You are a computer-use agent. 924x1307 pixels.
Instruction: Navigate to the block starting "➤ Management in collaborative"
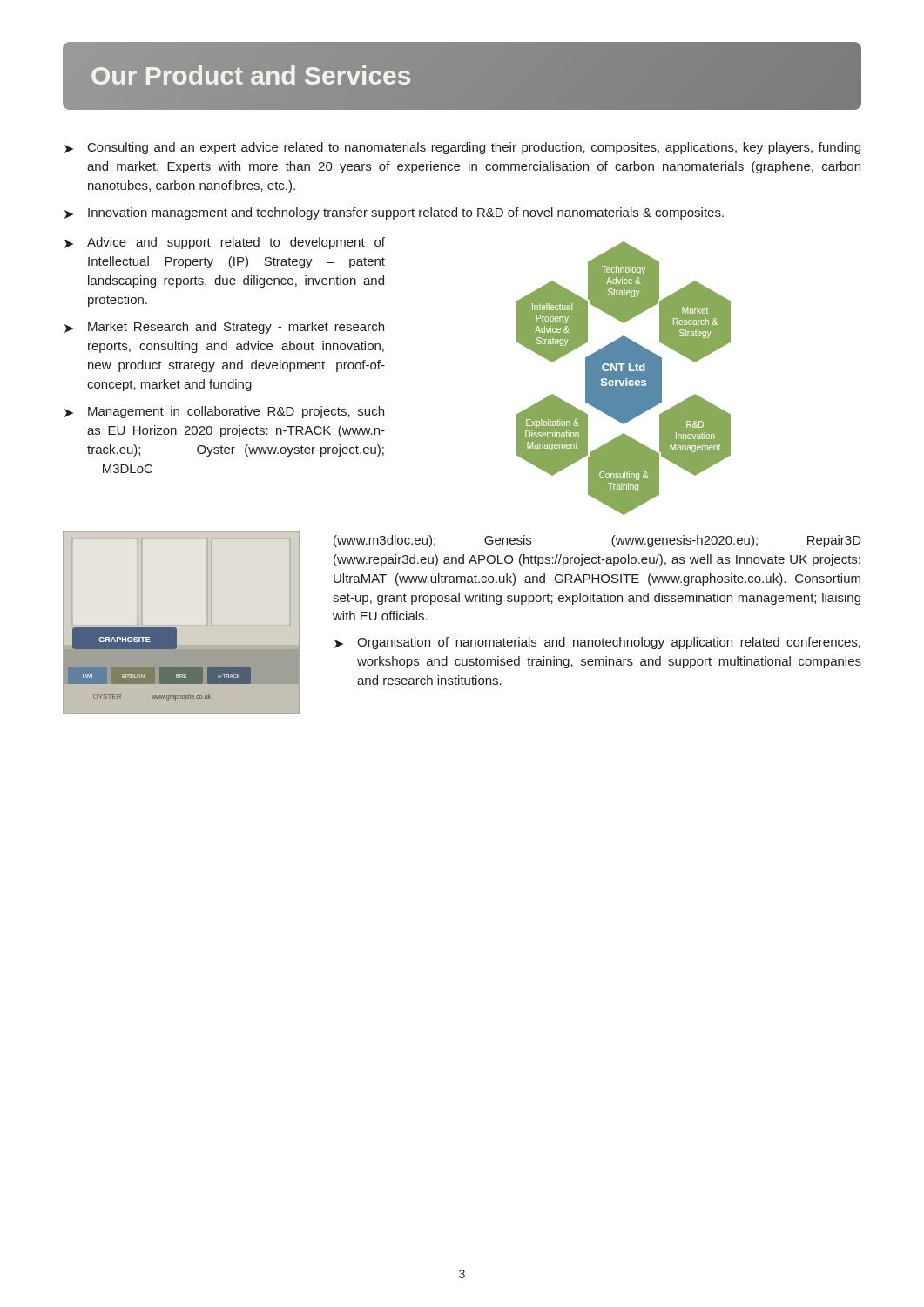click(224, 440)
